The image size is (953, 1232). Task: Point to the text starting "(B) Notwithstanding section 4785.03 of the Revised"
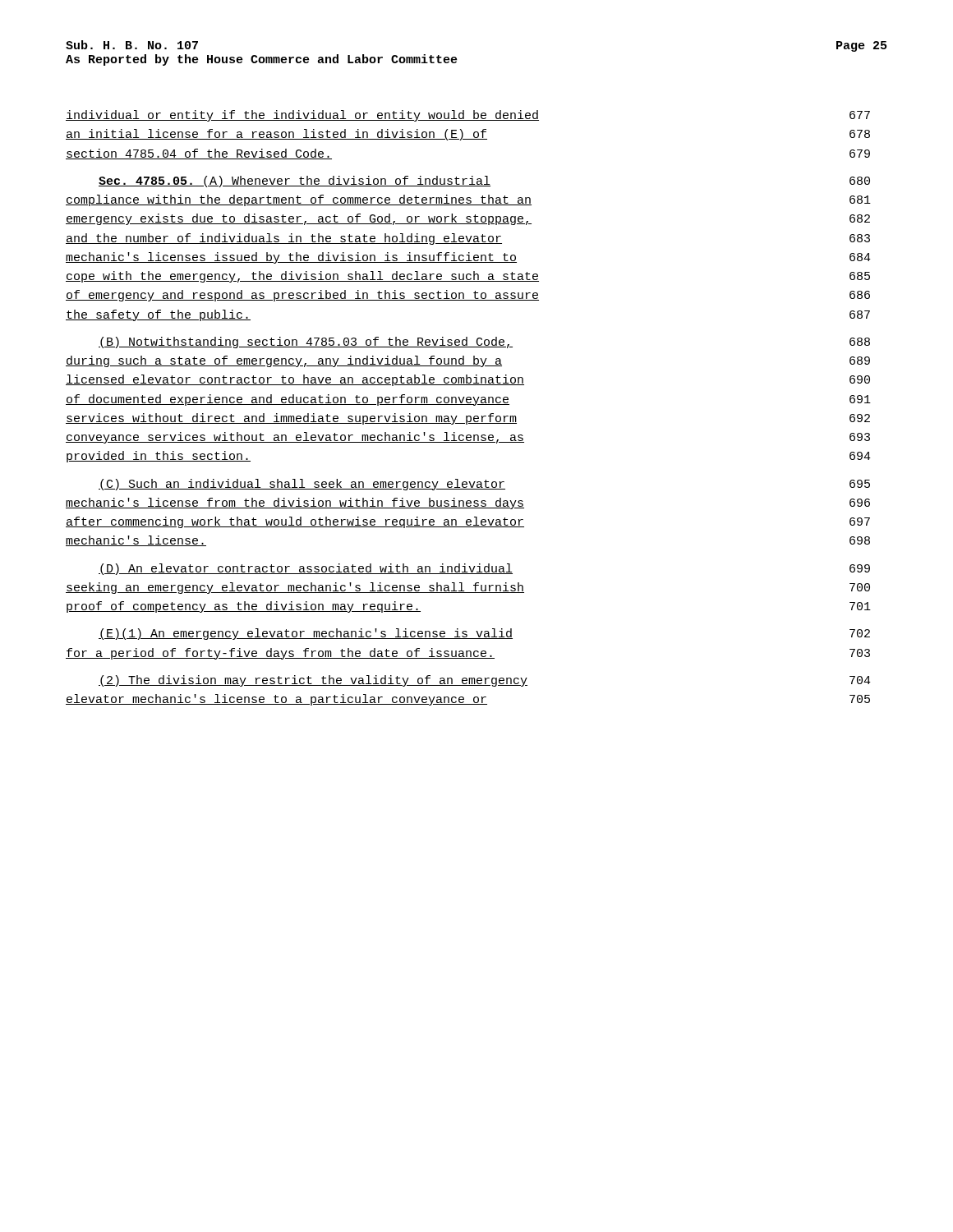click(x=468, y=400)
